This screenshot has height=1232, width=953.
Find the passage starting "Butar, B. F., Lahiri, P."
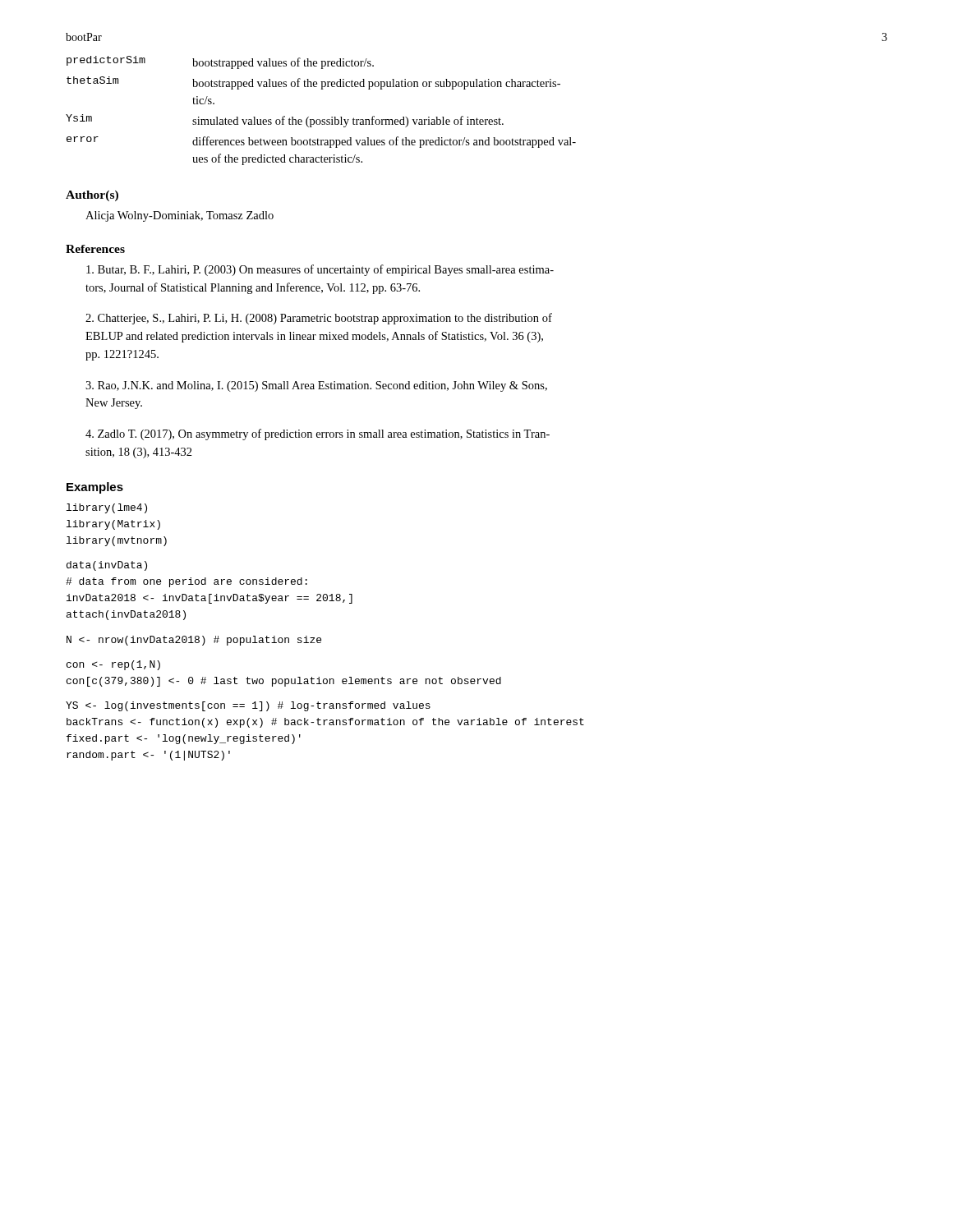[x=320, y=278]
